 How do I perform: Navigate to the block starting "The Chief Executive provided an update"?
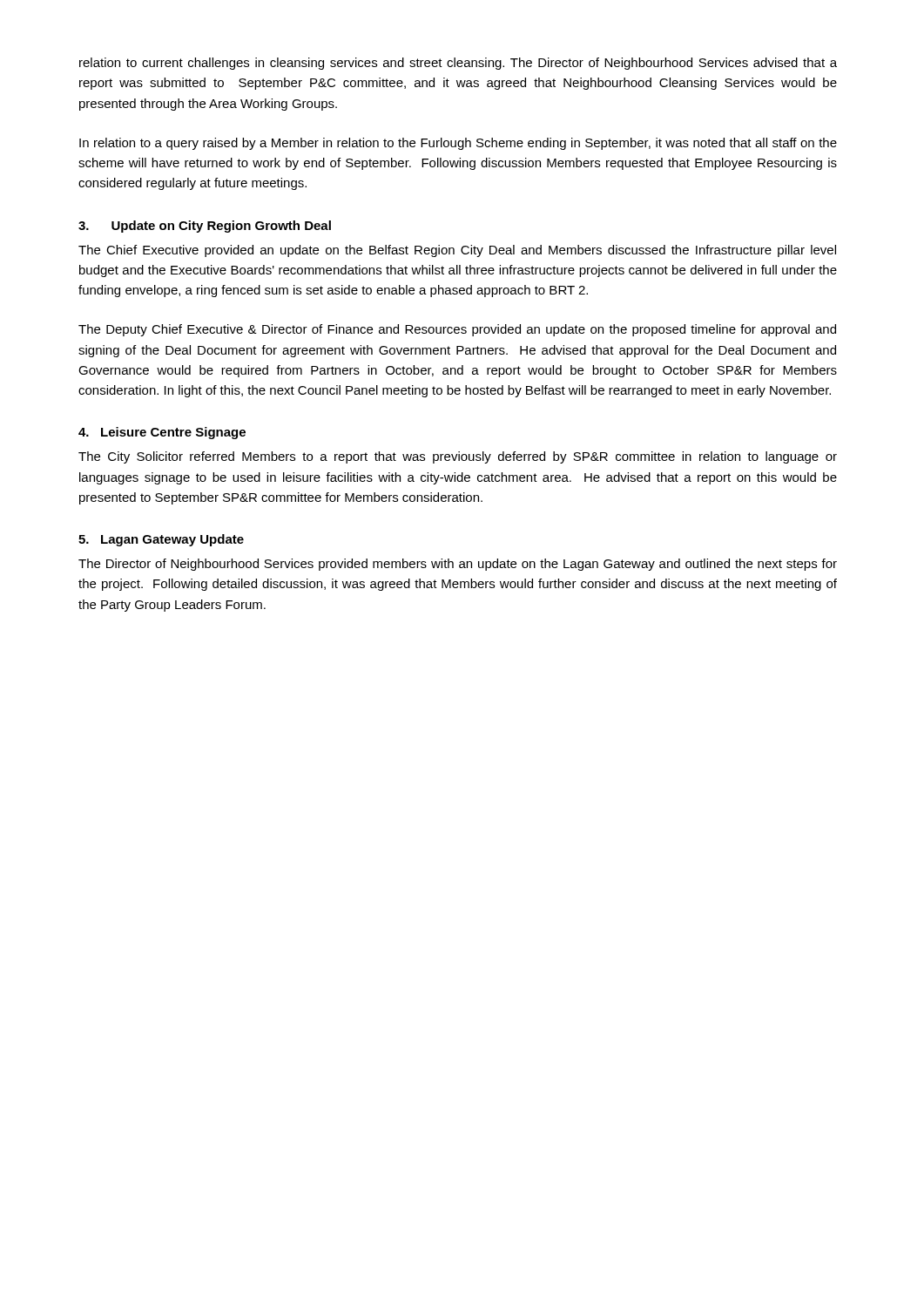coord(458,269)
